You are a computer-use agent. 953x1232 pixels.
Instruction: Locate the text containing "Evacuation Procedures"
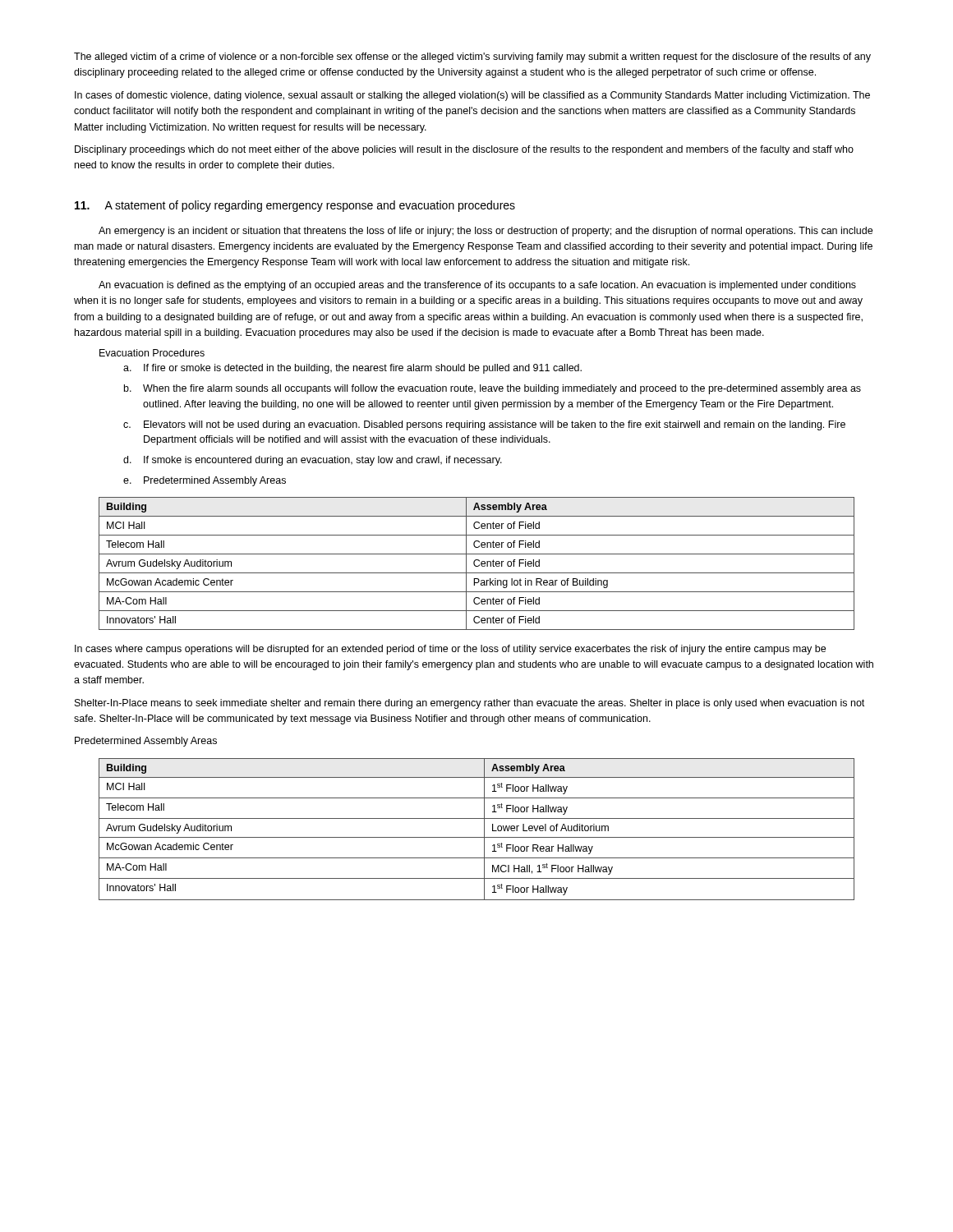(x=152, y=353)
